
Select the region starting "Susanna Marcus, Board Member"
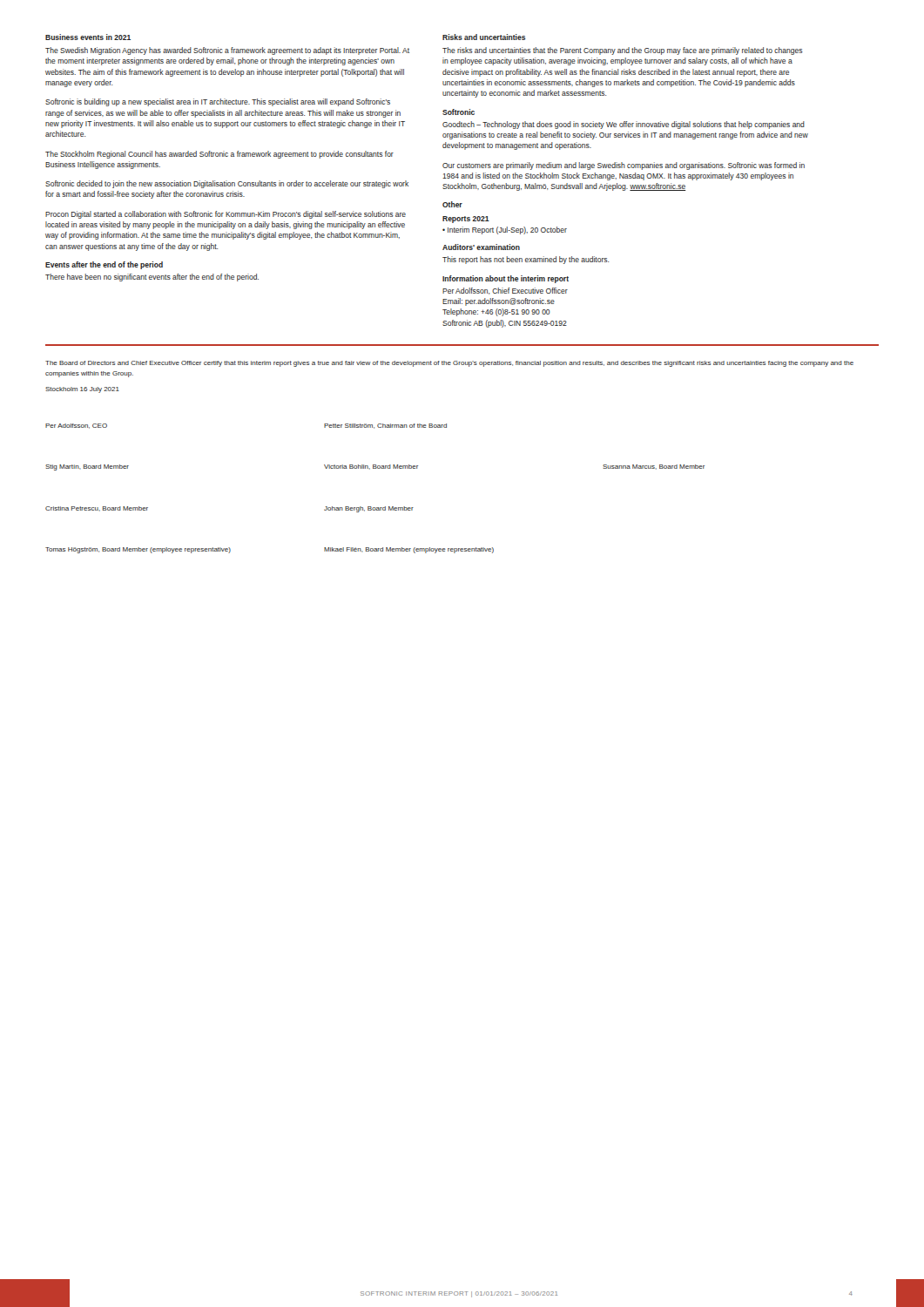coord(654,467)
